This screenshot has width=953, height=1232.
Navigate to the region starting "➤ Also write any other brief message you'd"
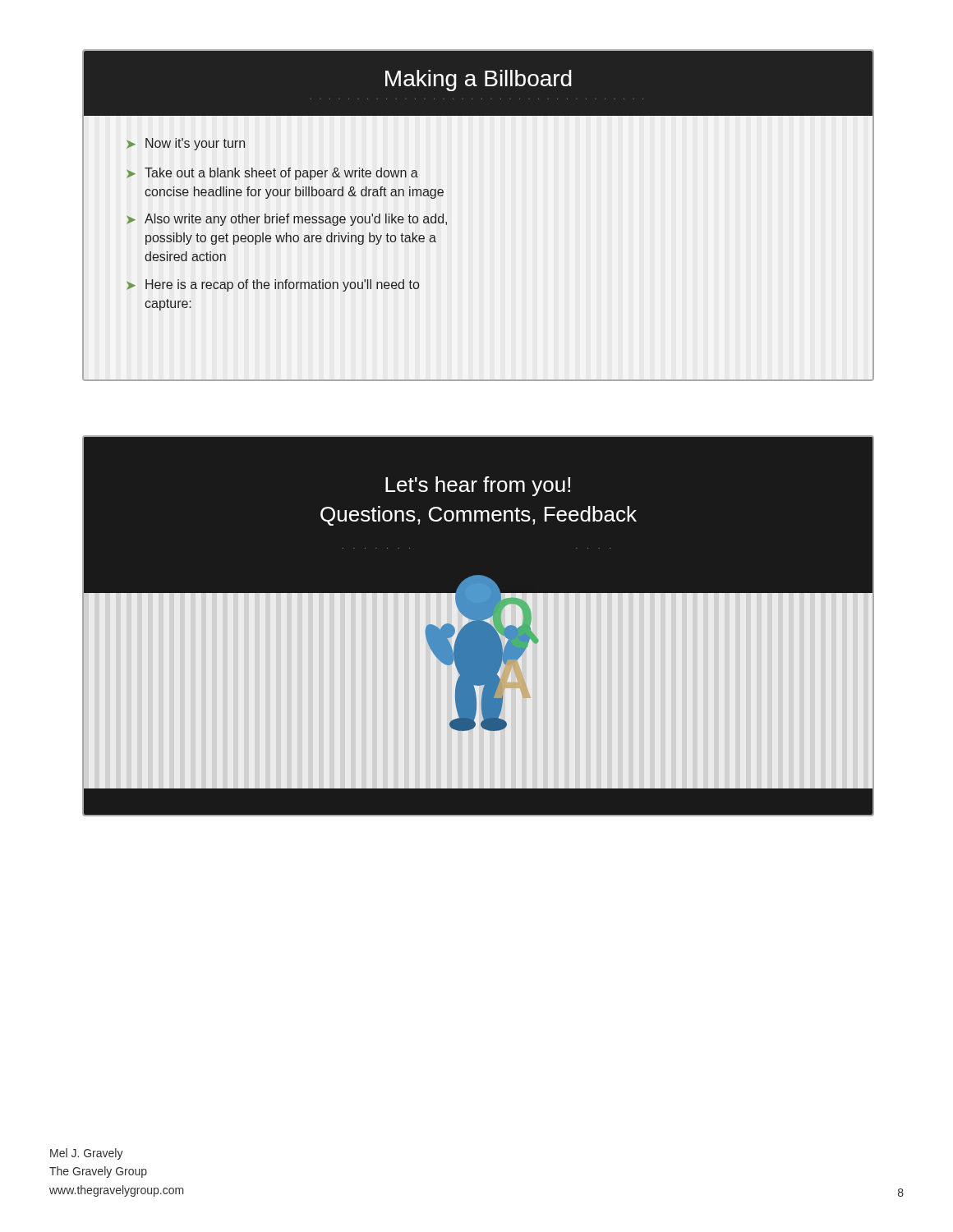[286, 238]
